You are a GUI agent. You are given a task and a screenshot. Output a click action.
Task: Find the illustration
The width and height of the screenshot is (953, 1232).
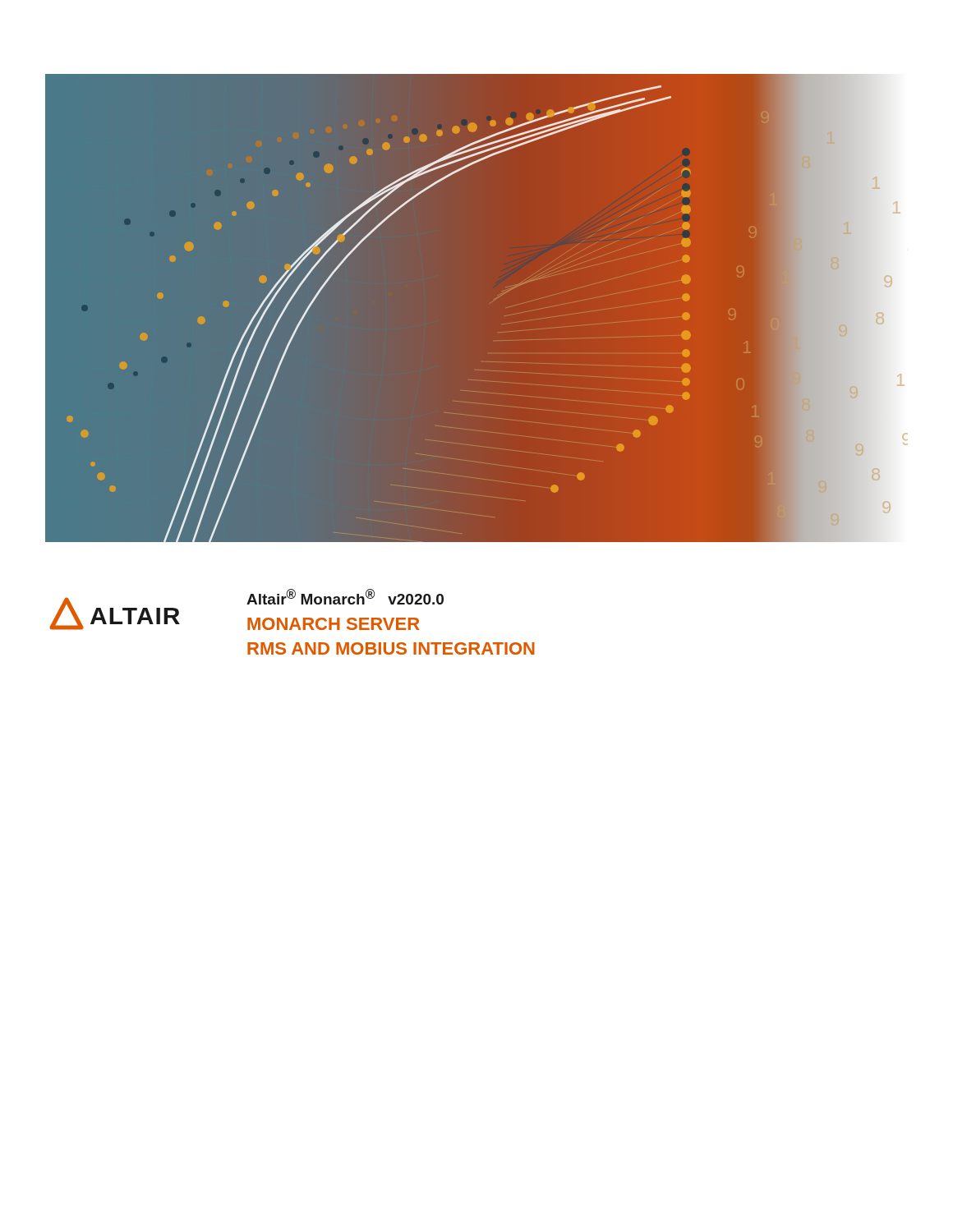click(x=476, y=308)
